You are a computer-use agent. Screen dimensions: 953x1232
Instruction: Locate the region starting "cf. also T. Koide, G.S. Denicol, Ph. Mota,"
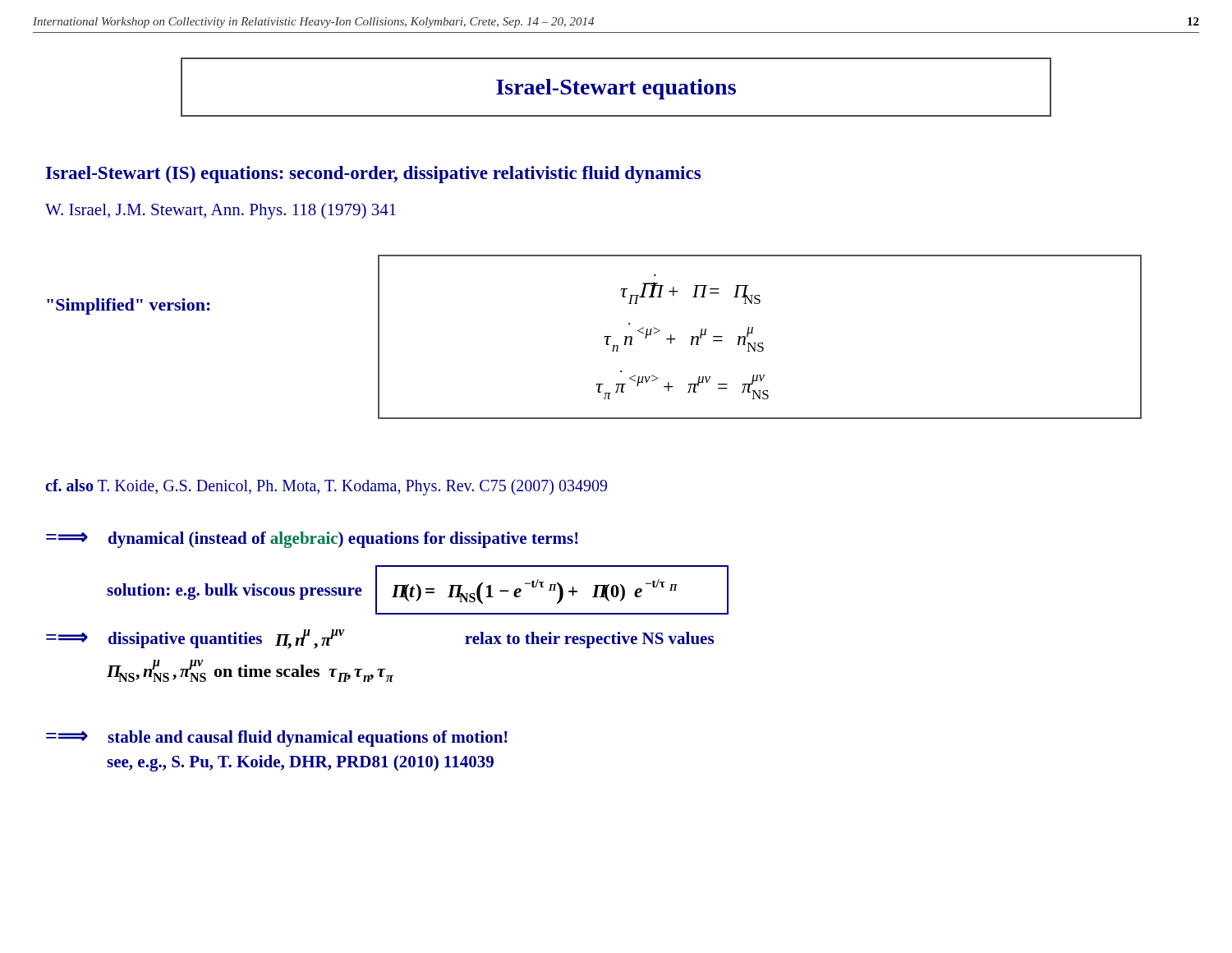326,486
